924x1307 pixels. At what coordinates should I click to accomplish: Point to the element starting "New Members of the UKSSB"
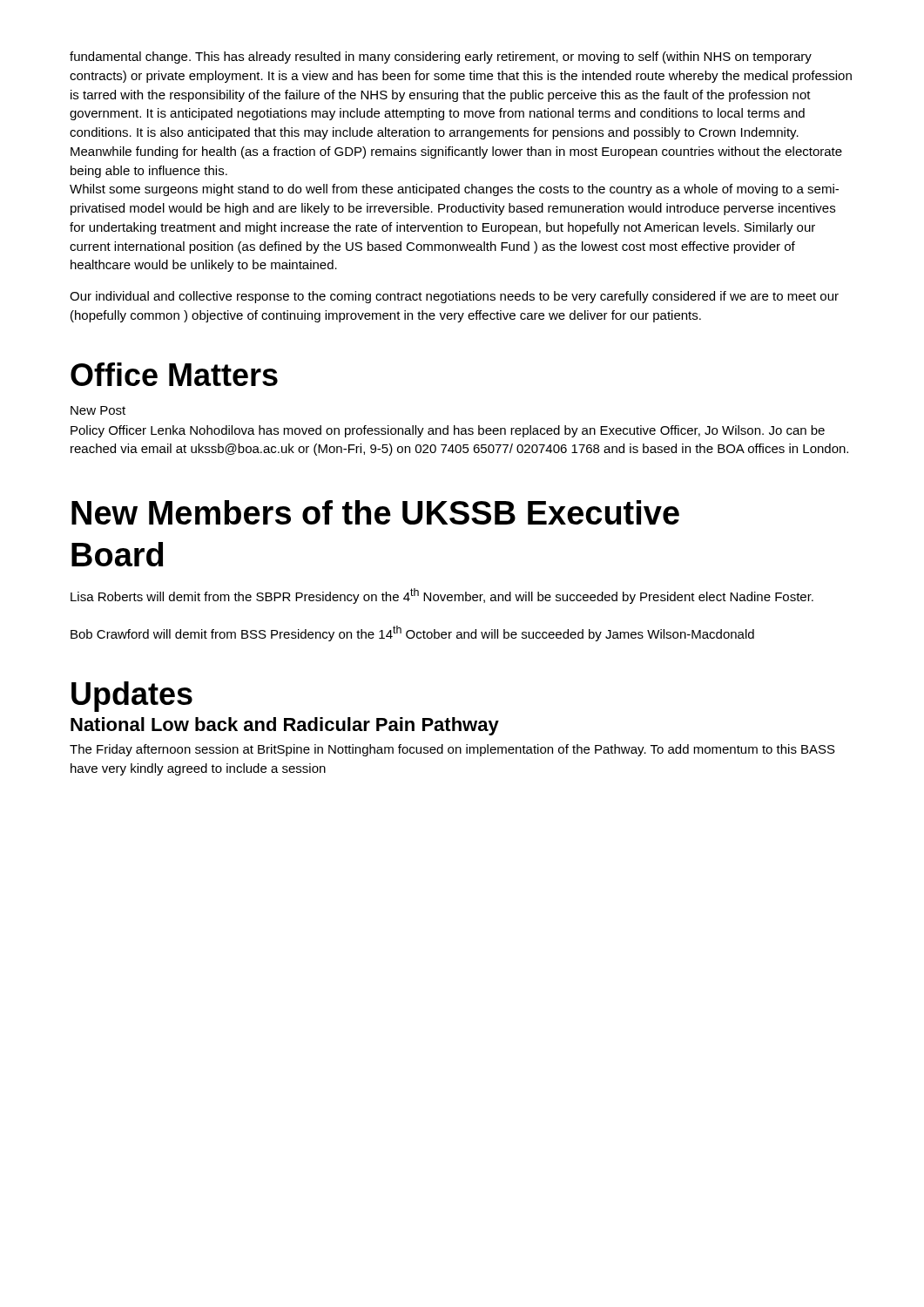coord(462,535)
